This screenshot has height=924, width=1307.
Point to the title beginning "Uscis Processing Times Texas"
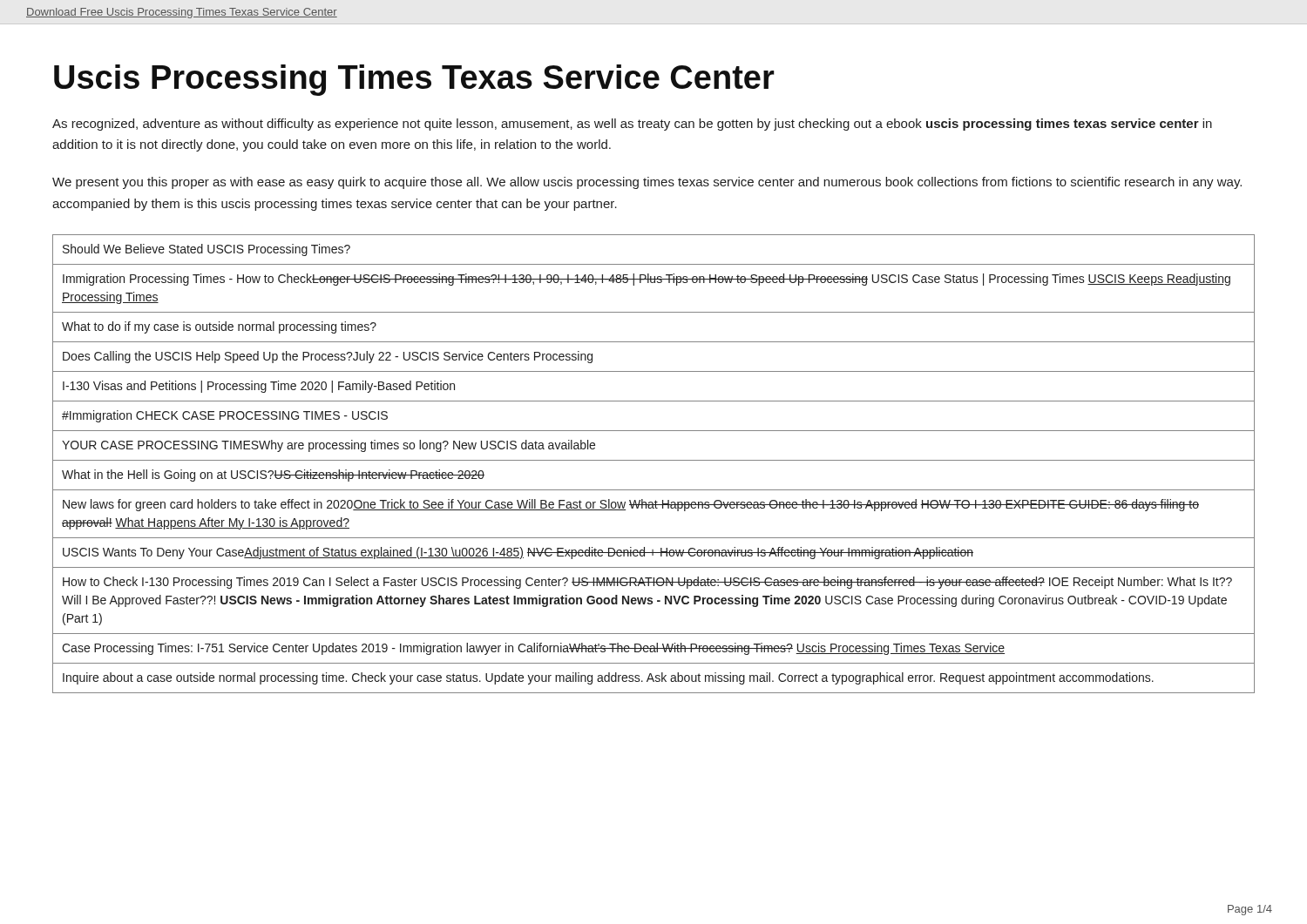(654, 78)
